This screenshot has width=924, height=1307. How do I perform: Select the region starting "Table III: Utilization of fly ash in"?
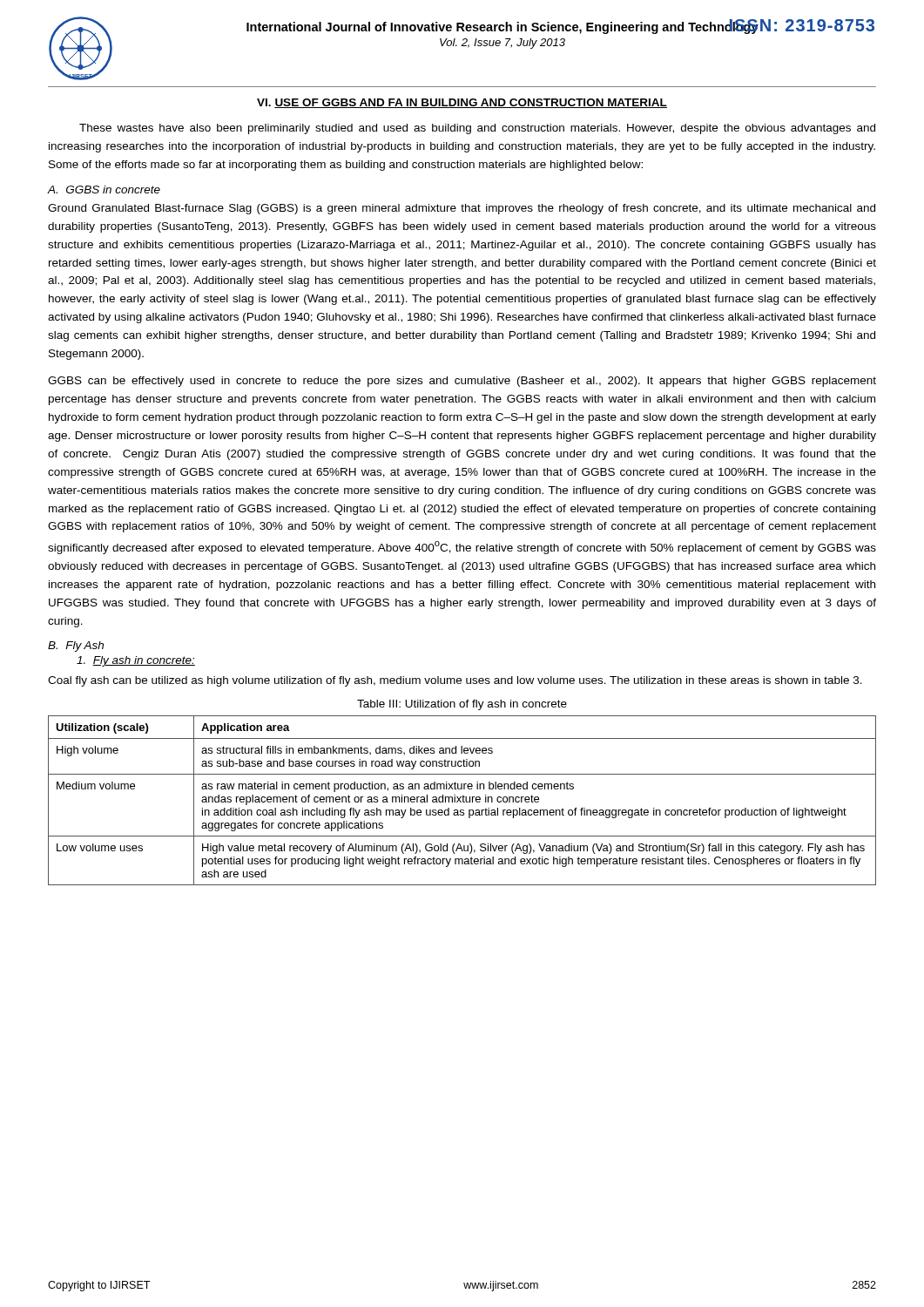pos(462,704)
